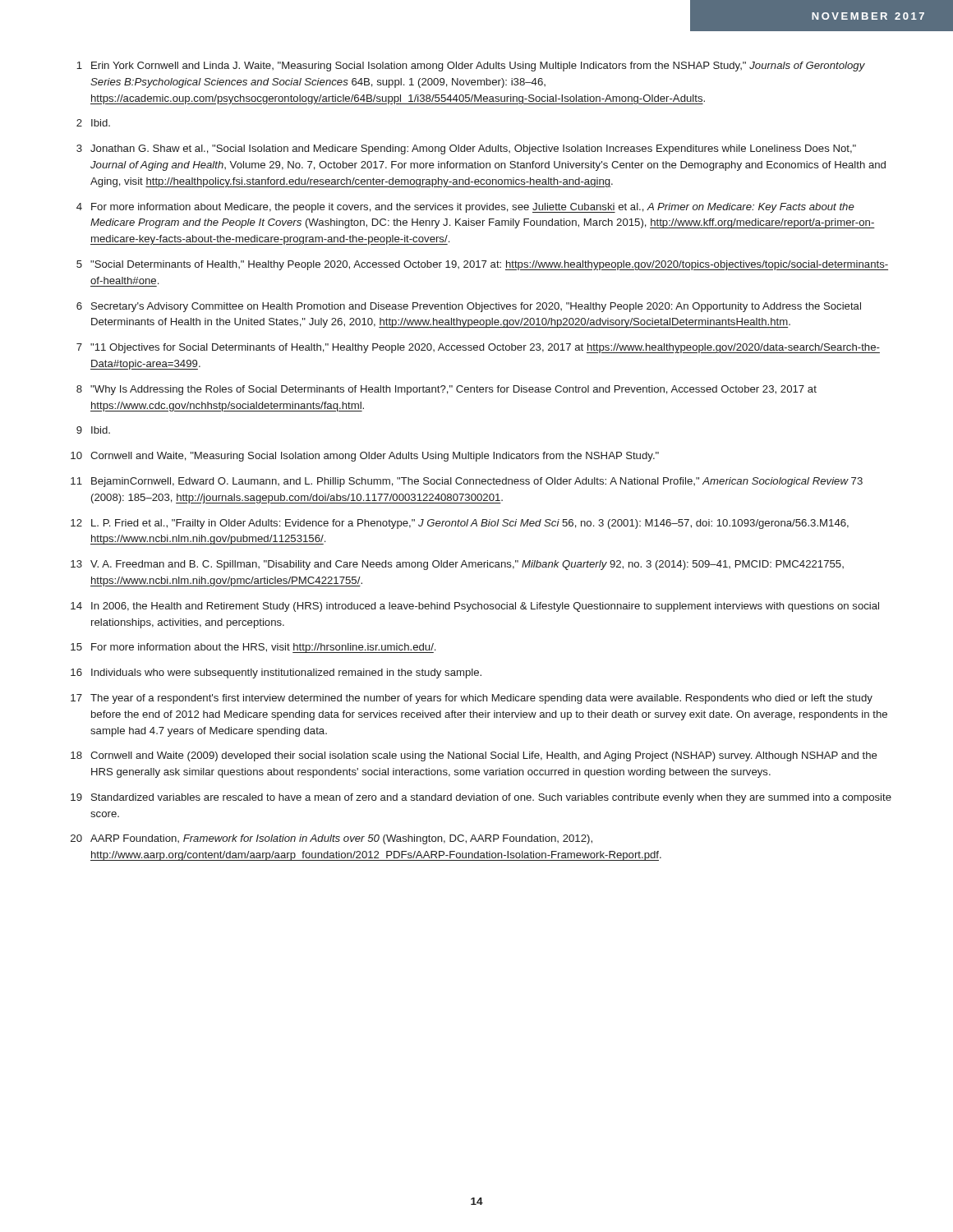The image size is (953, 1232).
Task: Select the footnote with the text "4 For more"
Action: pos(476,223)
